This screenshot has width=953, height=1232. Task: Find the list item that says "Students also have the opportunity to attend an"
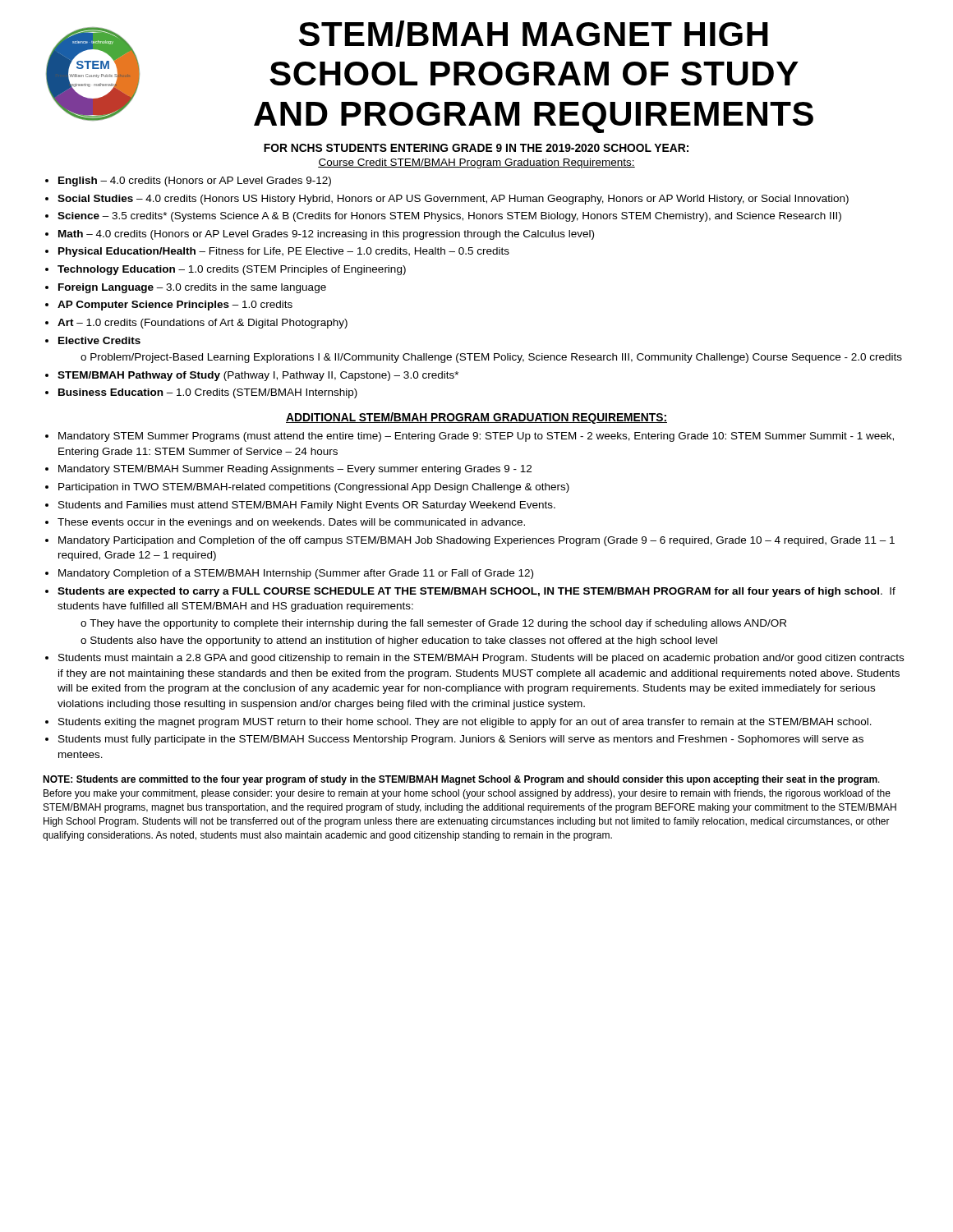pos(404,640)
